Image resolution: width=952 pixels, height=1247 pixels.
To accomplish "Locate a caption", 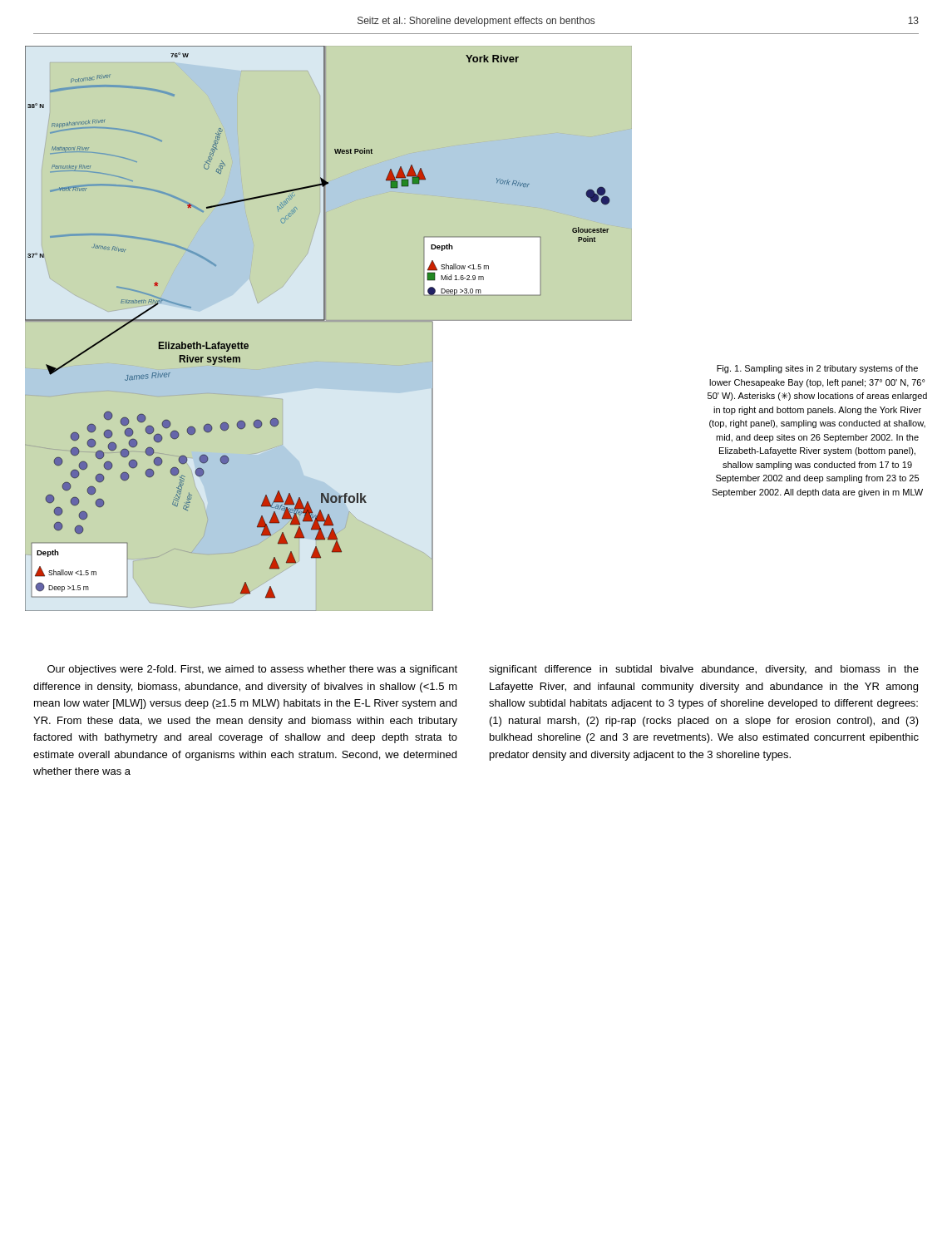I will pos(817,430).
